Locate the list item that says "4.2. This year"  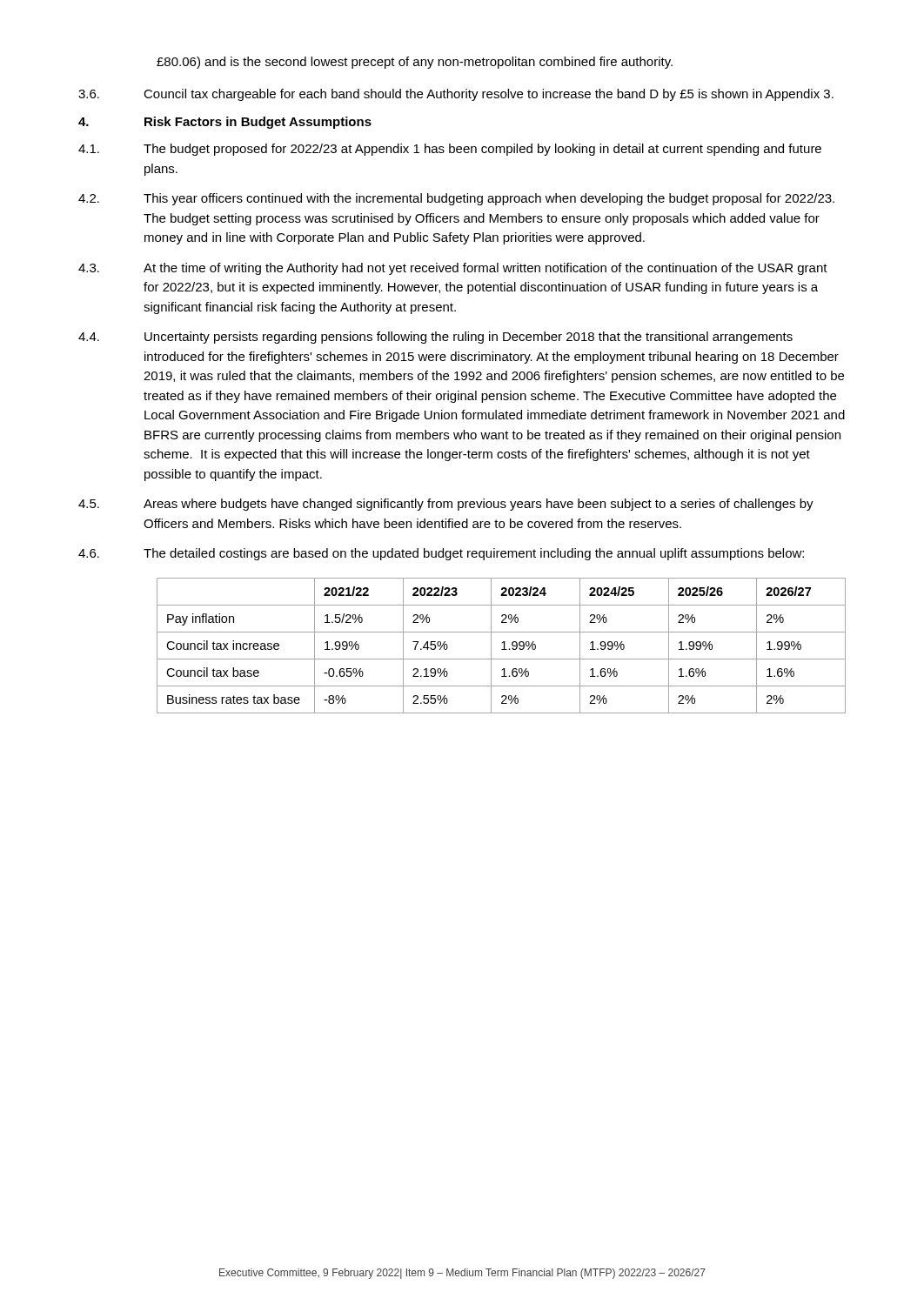tap(462, 218)
